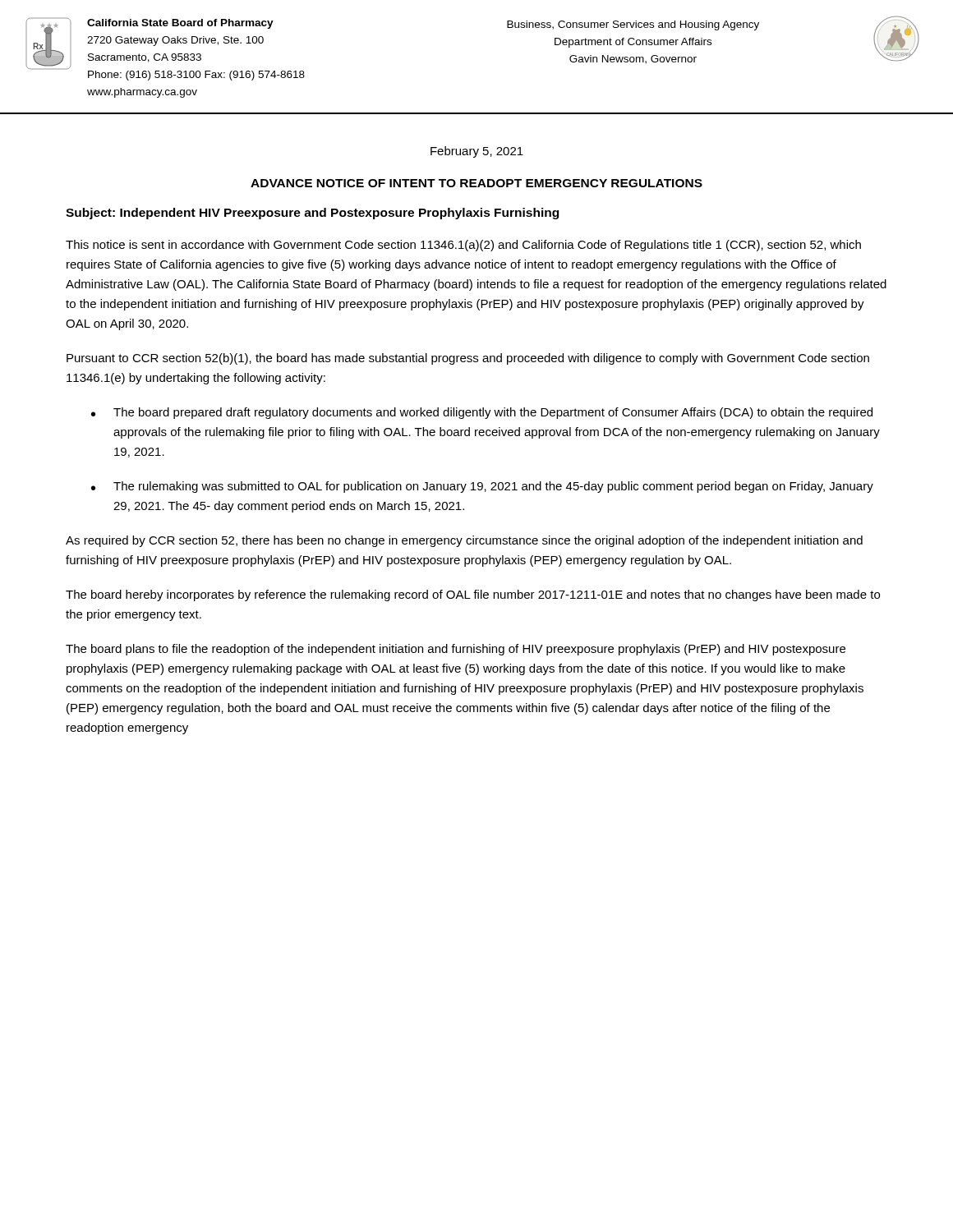Find the title containing "ADVANCE NOTICE OF"
Screen dimensions: 1232x953
(476, 182)
